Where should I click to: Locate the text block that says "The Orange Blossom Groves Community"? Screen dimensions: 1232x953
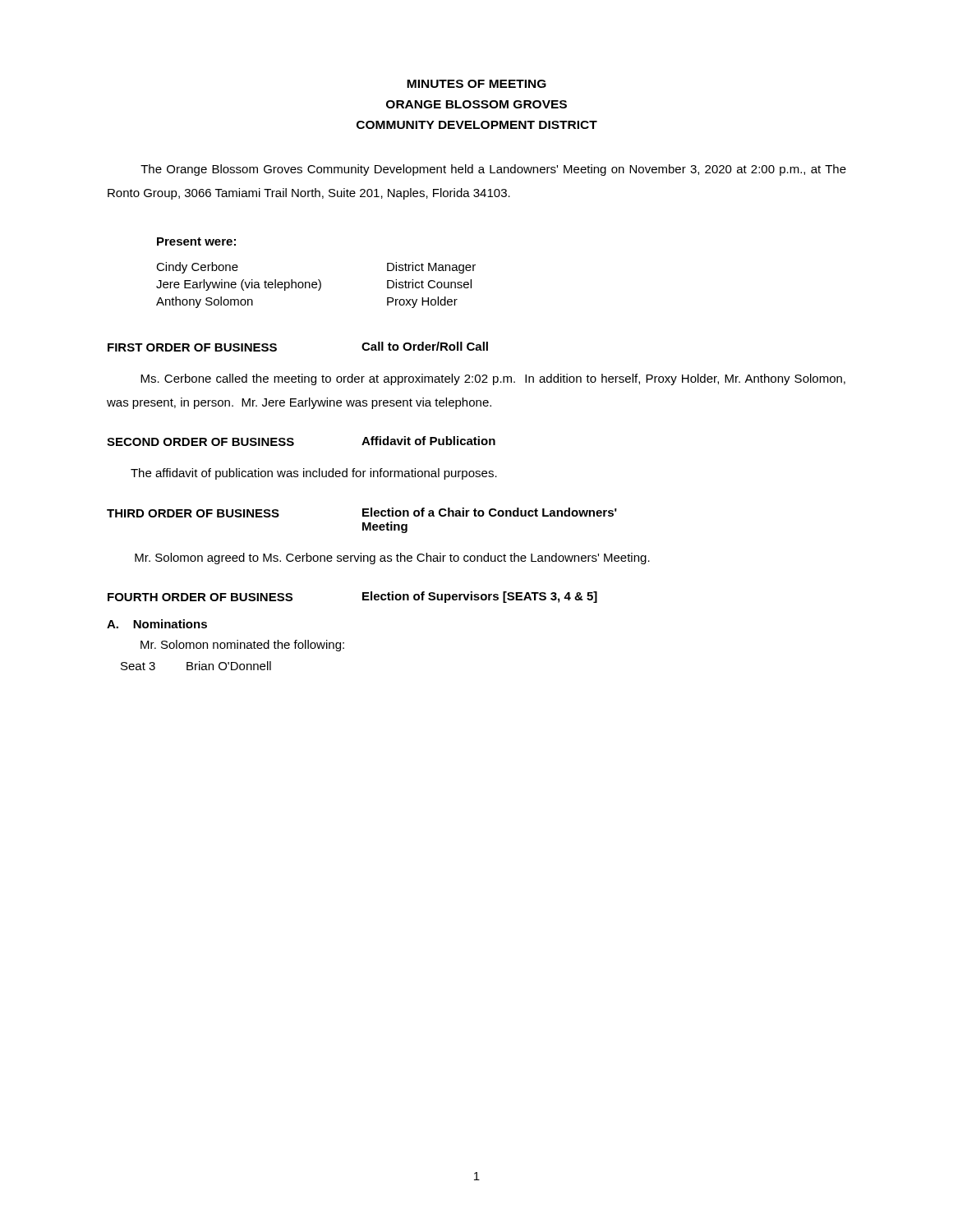pyautogui.click(x=476, y=181)
